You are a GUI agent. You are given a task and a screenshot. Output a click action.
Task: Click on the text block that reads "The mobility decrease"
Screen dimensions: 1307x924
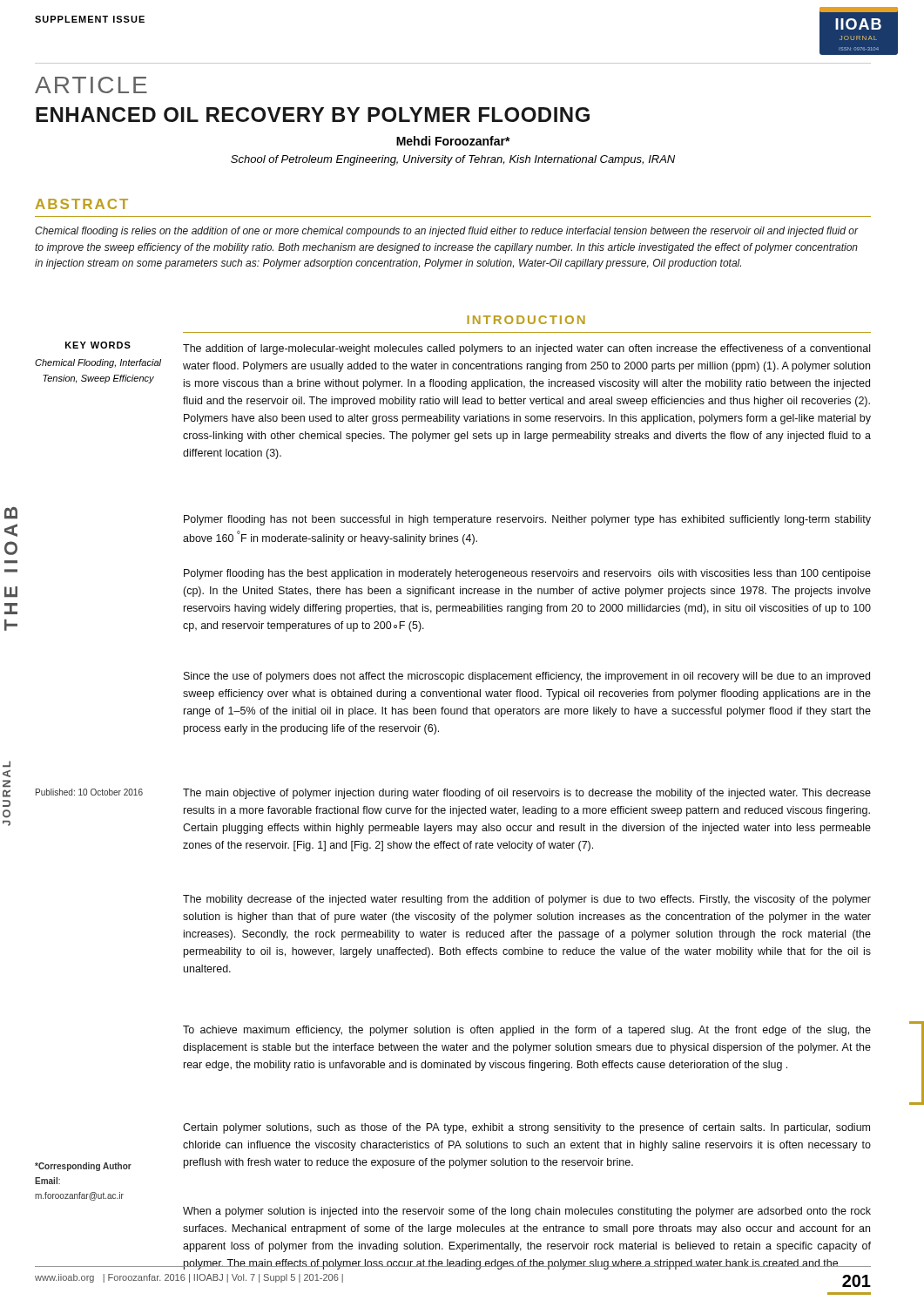pyautogui.click(x=527, y=934)
